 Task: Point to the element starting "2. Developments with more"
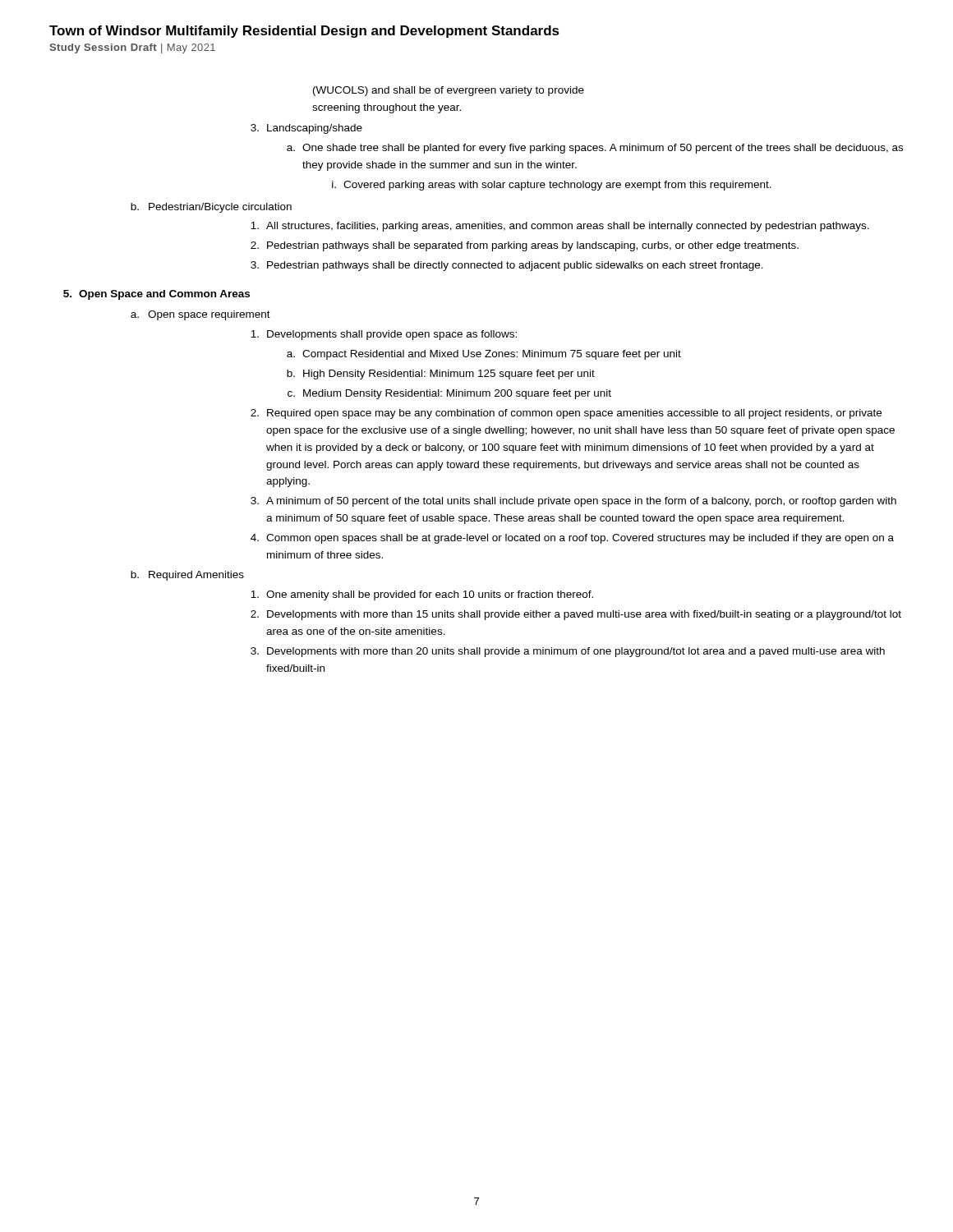(x=567, y=623)
